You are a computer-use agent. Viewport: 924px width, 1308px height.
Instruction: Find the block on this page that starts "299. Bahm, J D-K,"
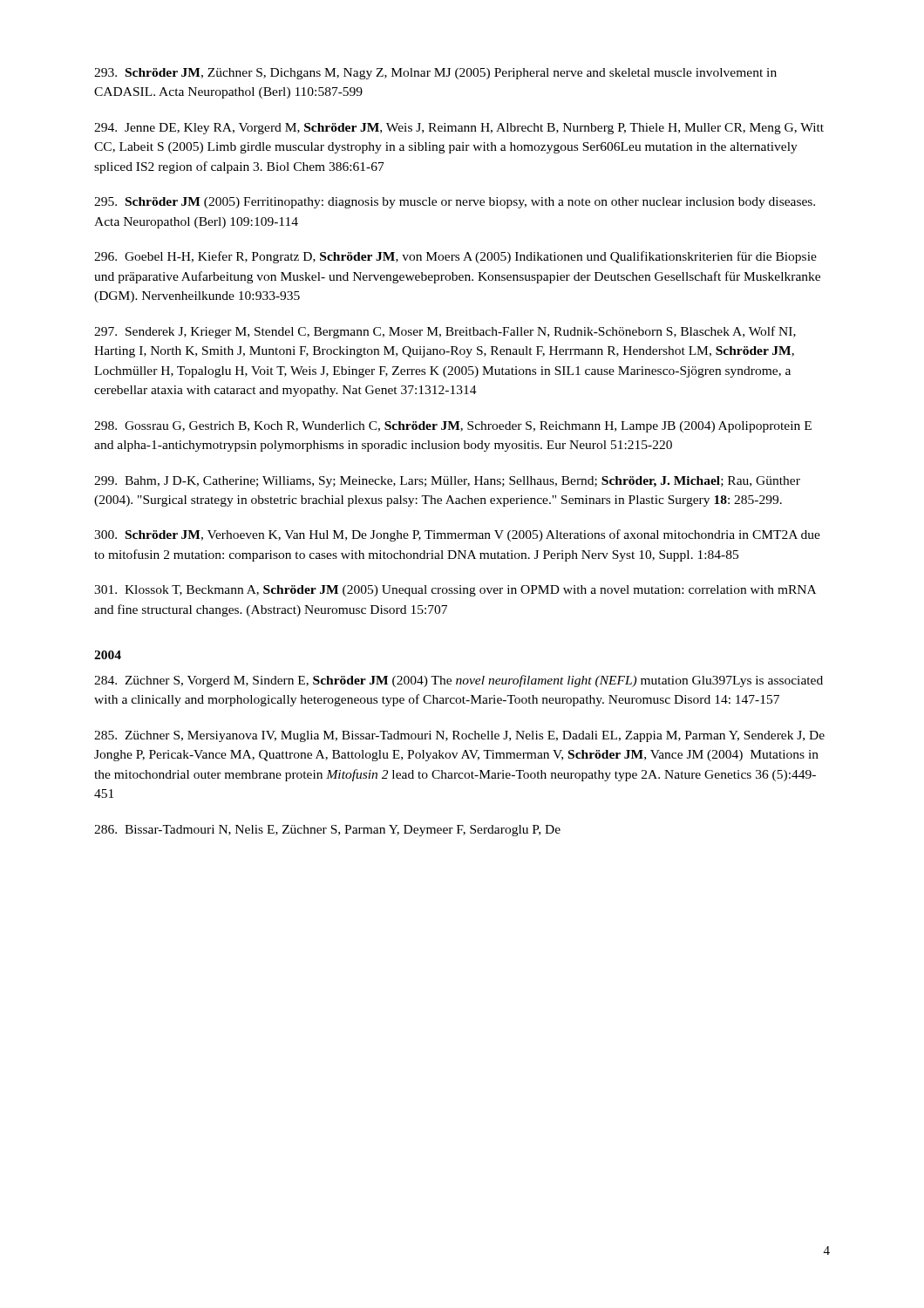[x=447, y=489]
